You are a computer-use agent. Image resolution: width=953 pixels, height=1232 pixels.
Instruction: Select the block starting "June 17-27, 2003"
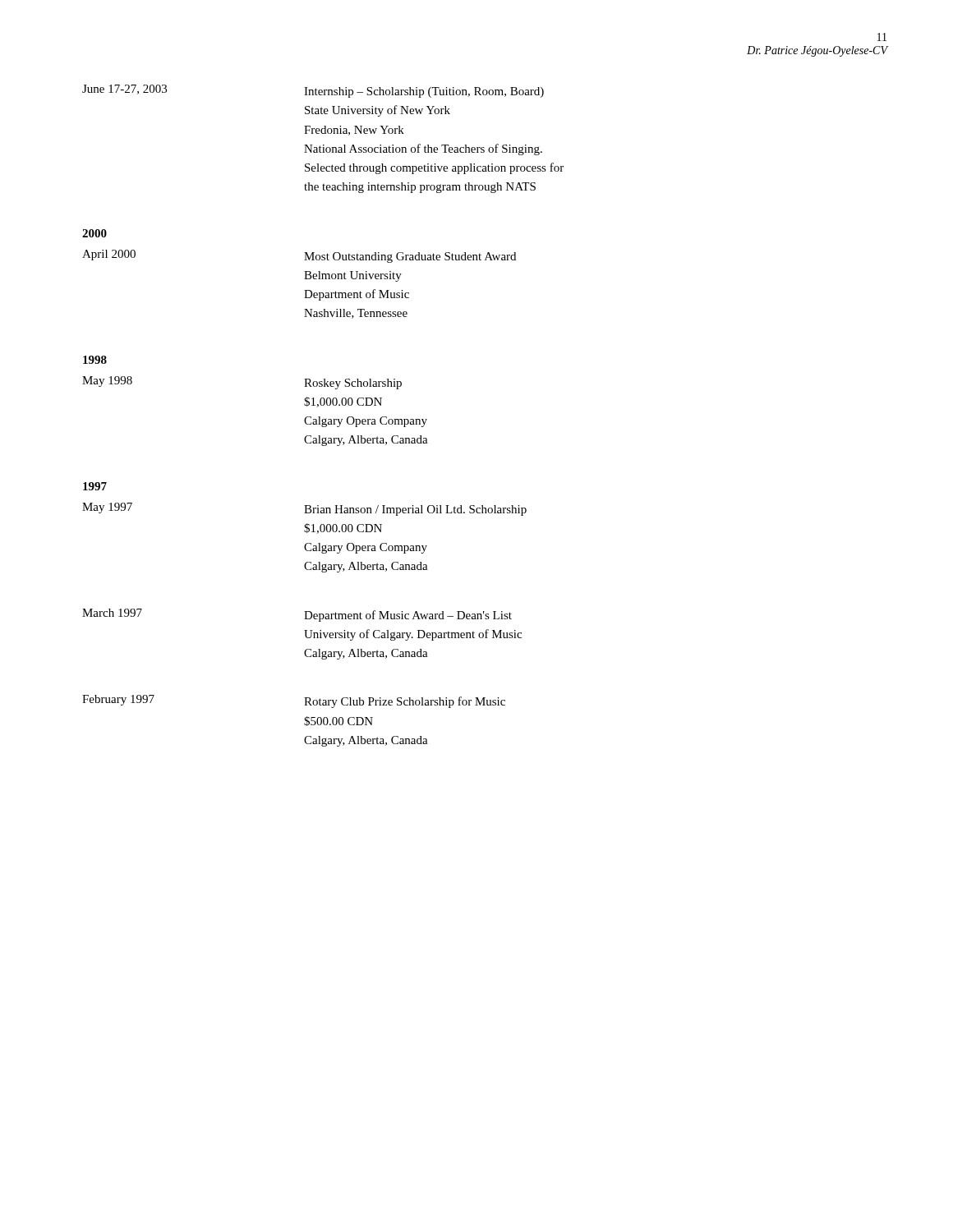click(x=125, y=89)
